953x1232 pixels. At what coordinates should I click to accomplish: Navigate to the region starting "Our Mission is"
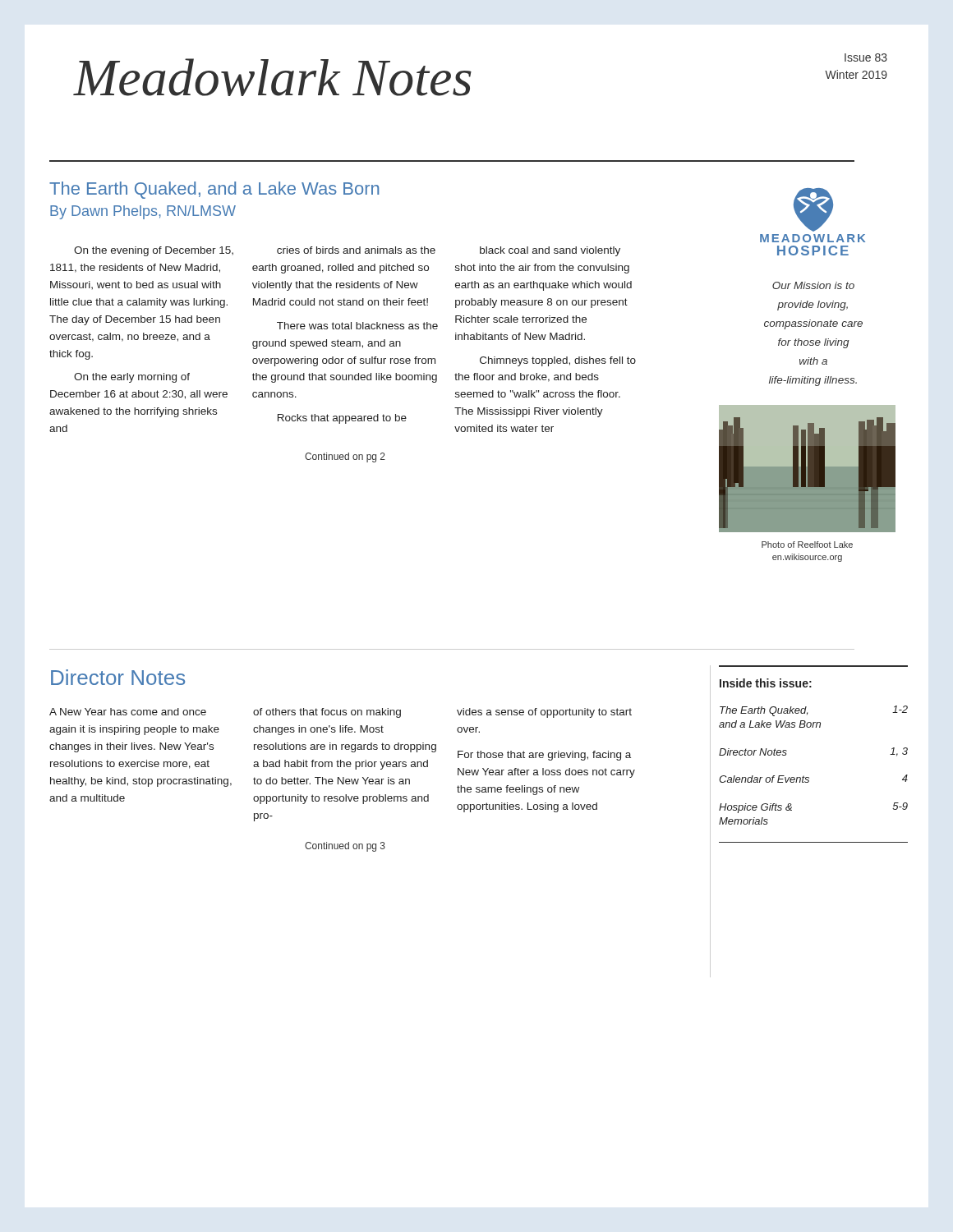coord(813,333)
